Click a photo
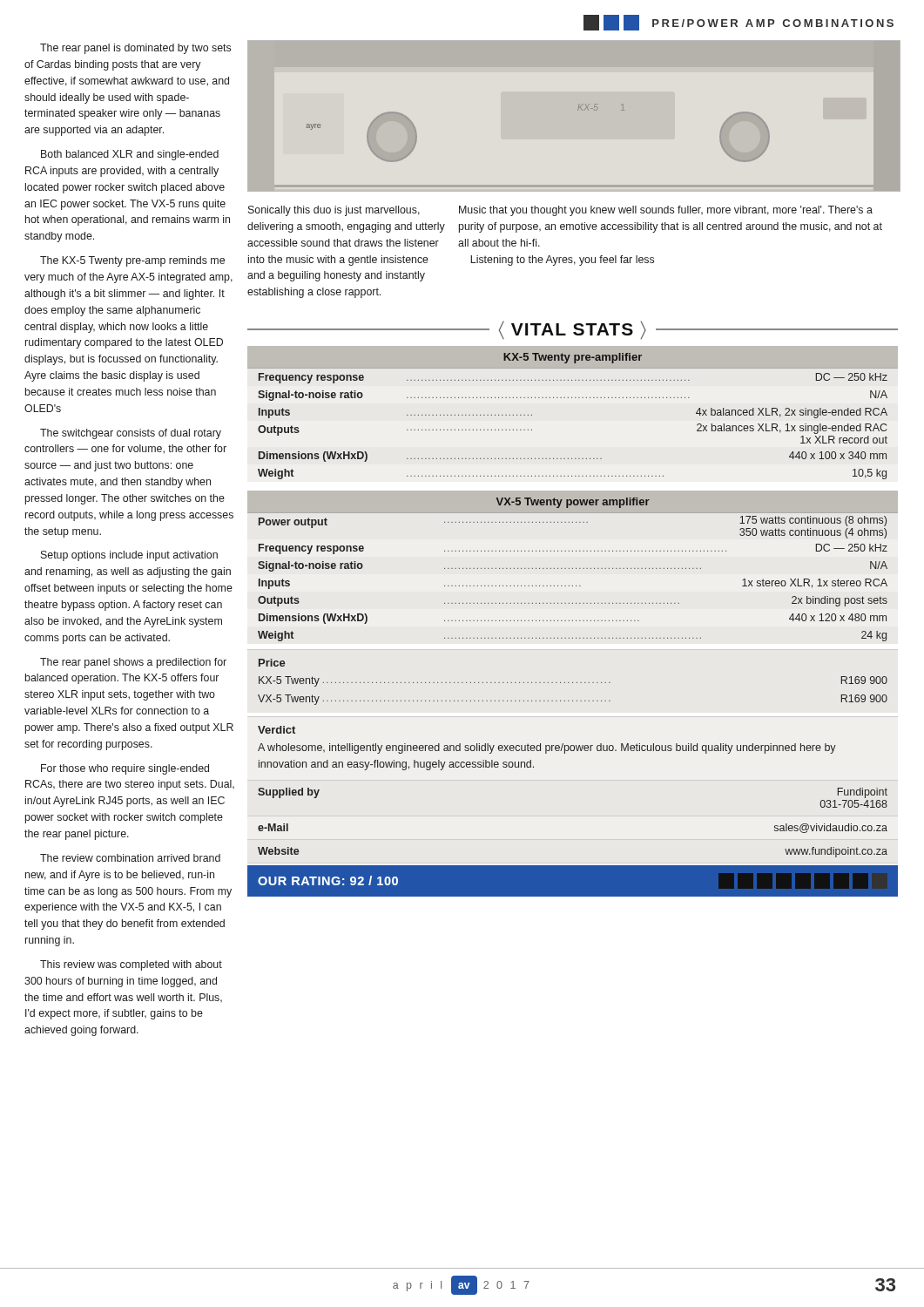Viewport: 924px width, 1307px height. [574, 116]
